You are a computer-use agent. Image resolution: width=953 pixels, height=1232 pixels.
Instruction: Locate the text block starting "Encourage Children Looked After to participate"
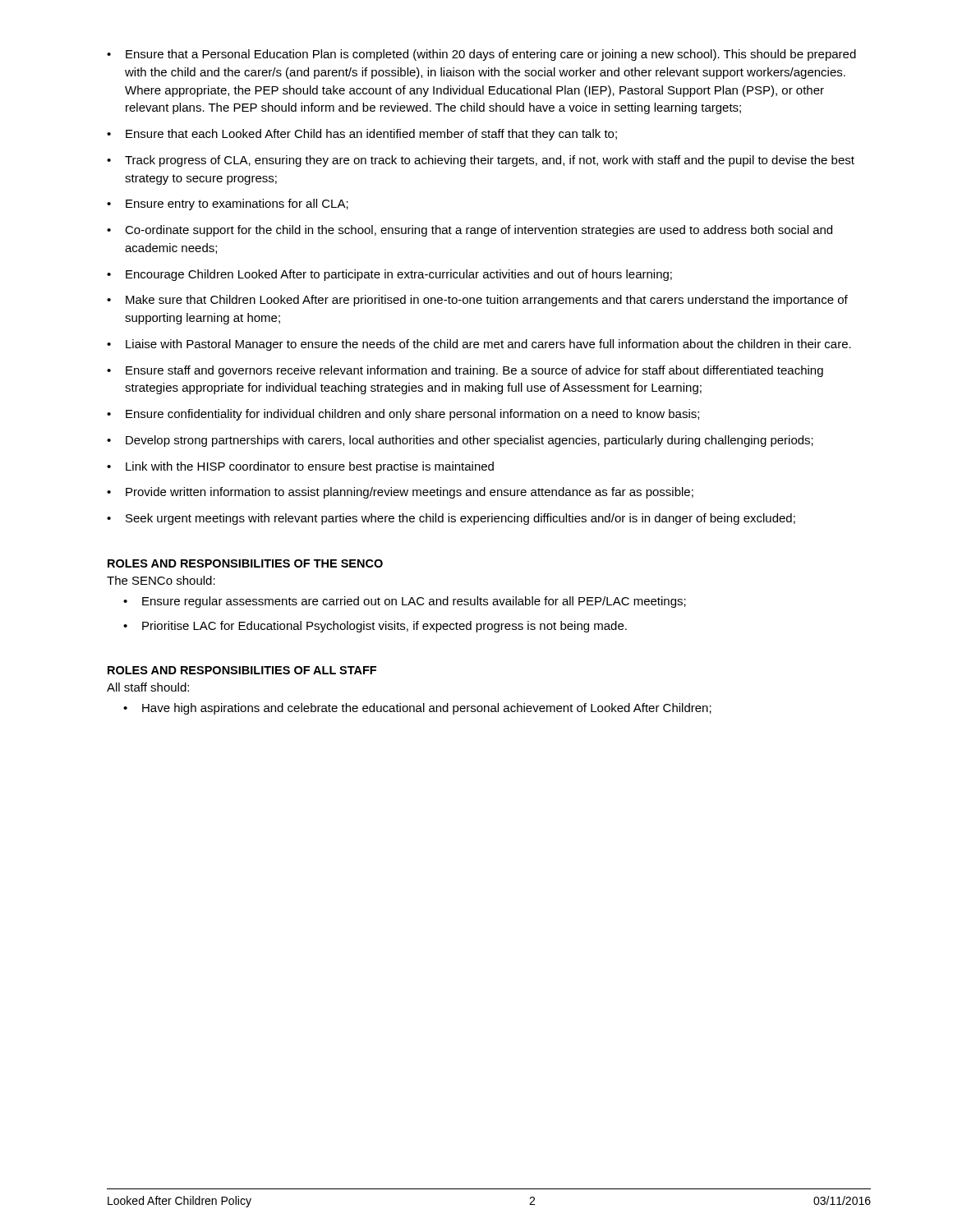[x=399, y=274]
